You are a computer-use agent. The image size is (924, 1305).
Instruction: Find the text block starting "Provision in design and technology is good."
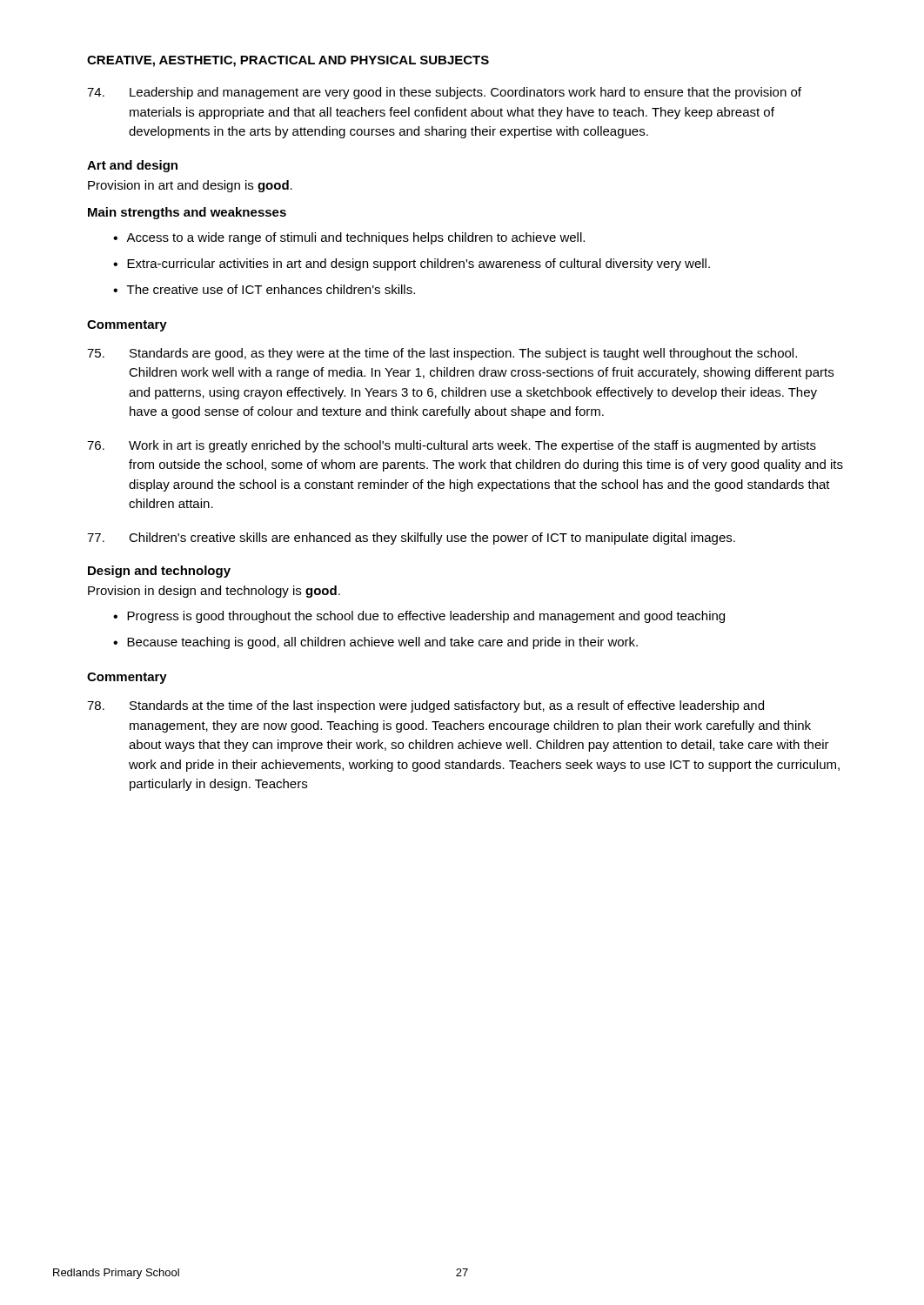214,590
